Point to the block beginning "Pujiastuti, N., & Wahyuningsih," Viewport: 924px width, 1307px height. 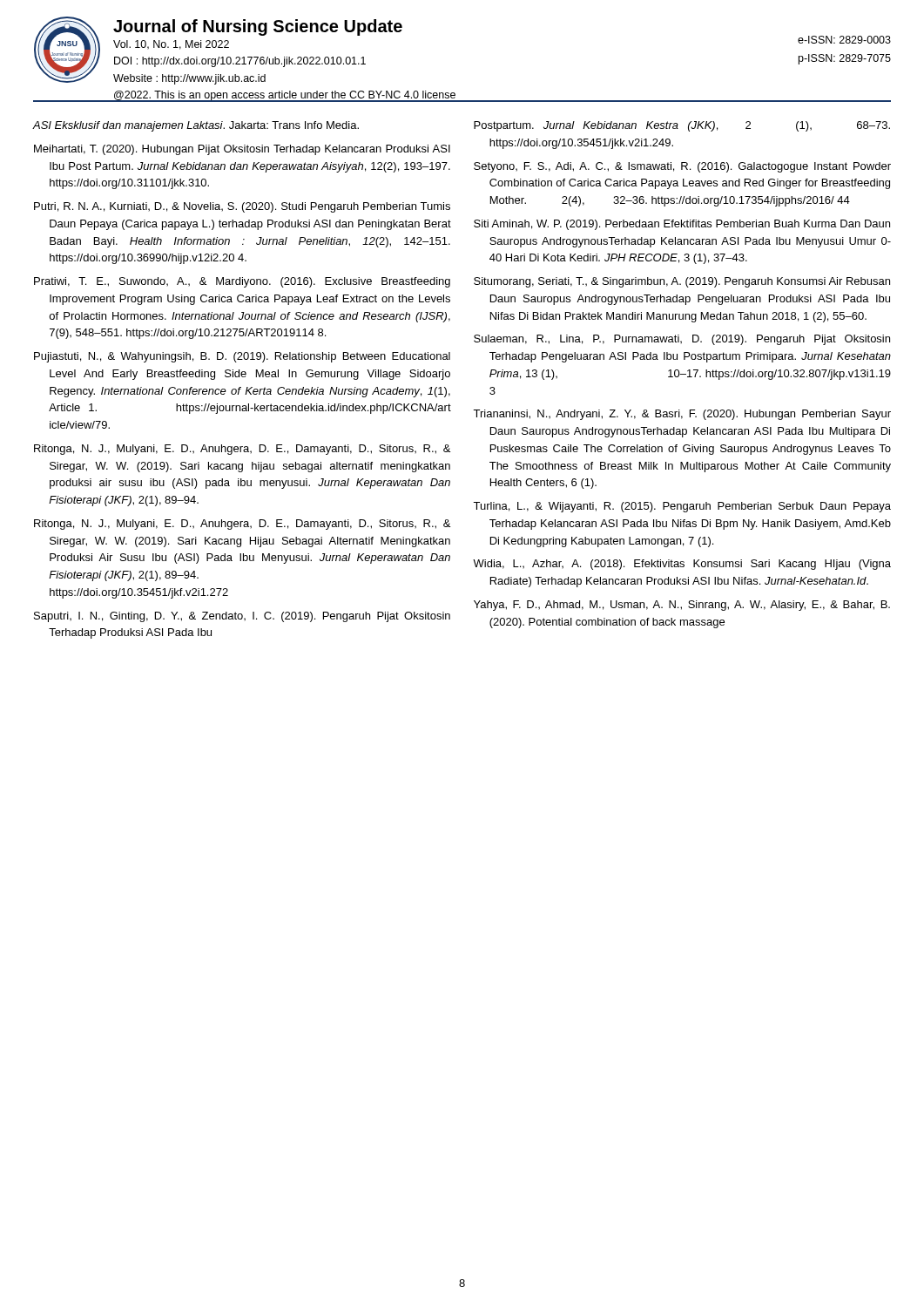point(242,390)
